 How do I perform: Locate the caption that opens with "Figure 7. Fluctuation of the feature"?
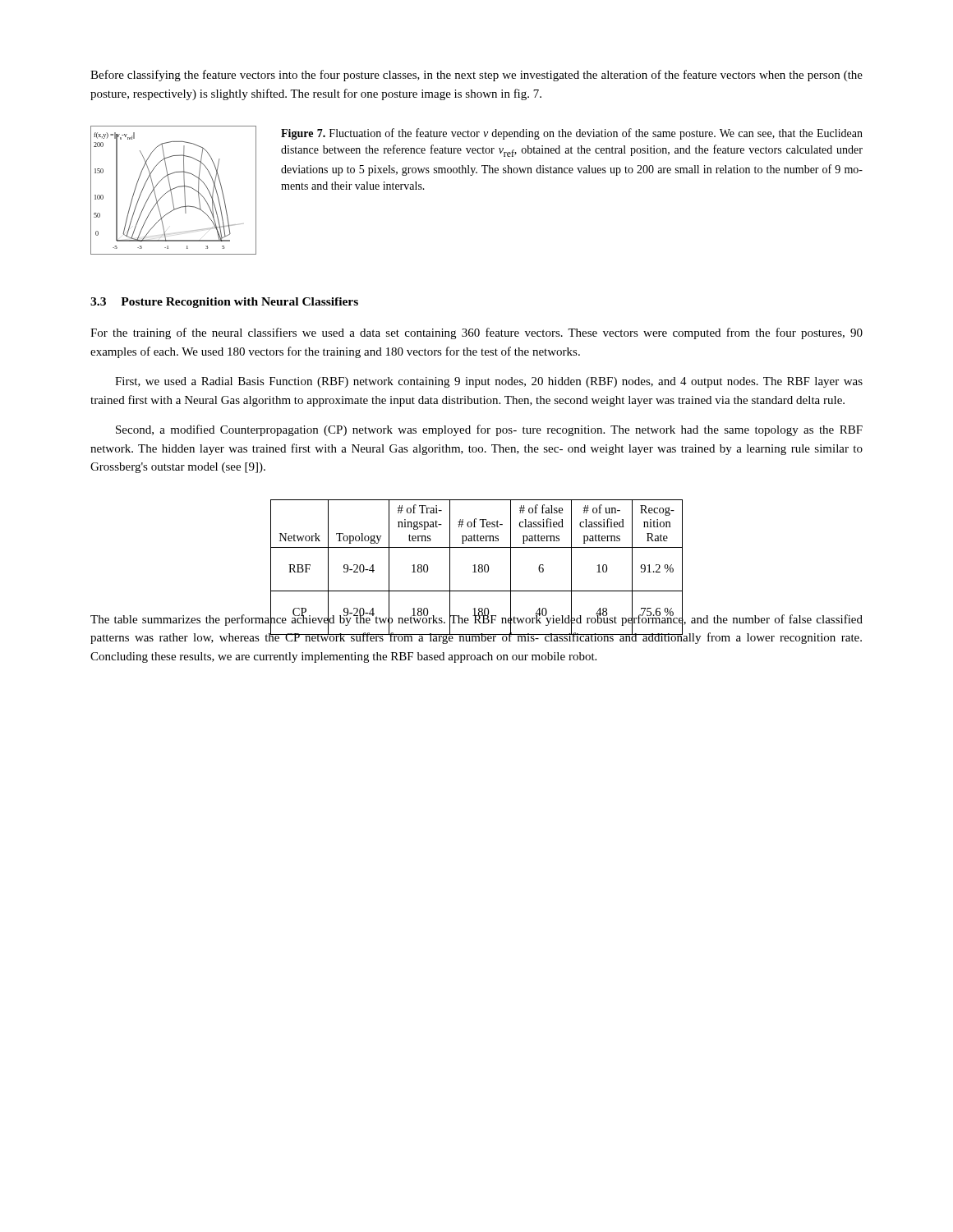coord(572,160)
